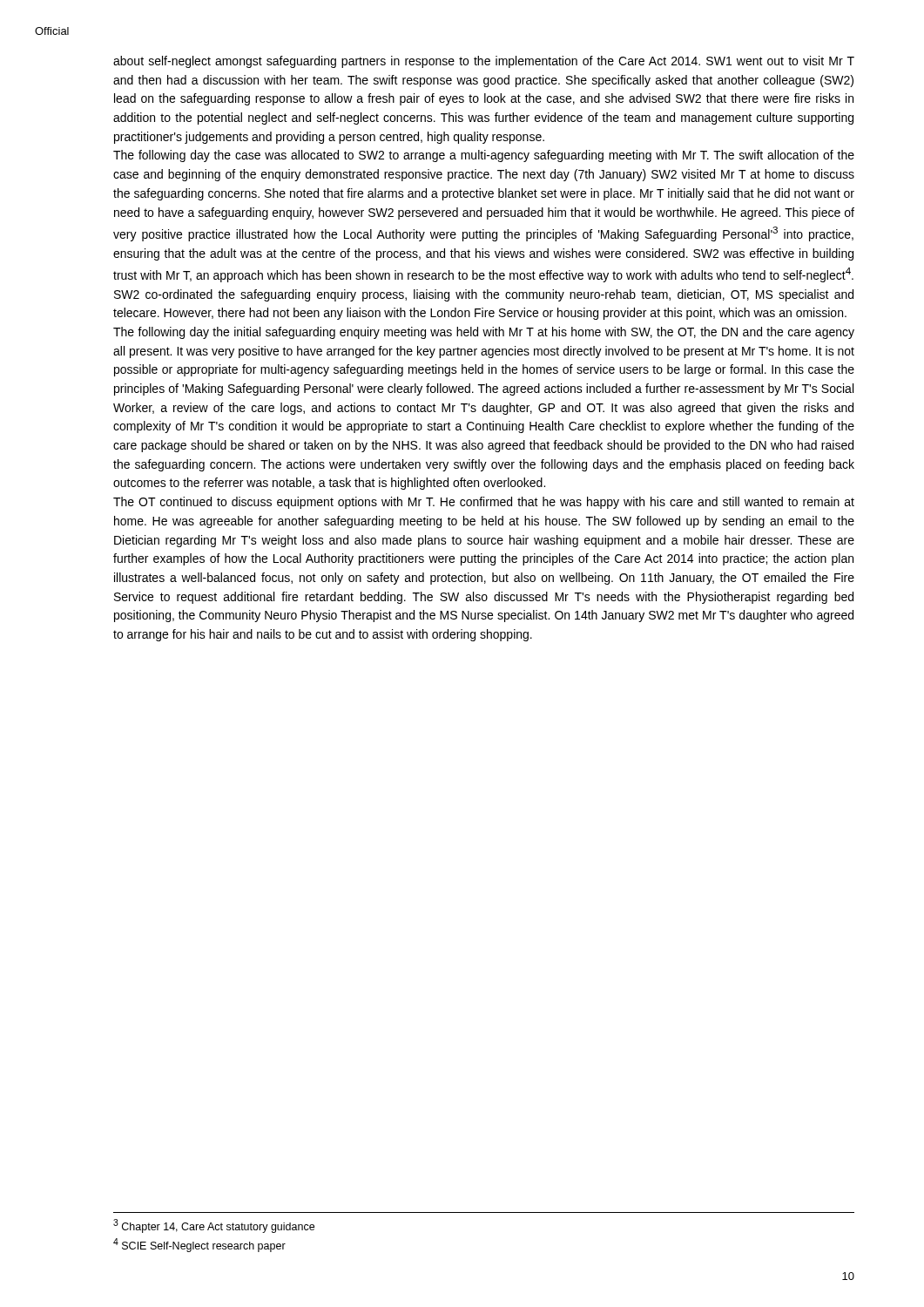Click on the passage starting "about self-neglect amongst safeguarding"
The width and height of the screenshot is (924, 1307).
[x=484, y=100]
